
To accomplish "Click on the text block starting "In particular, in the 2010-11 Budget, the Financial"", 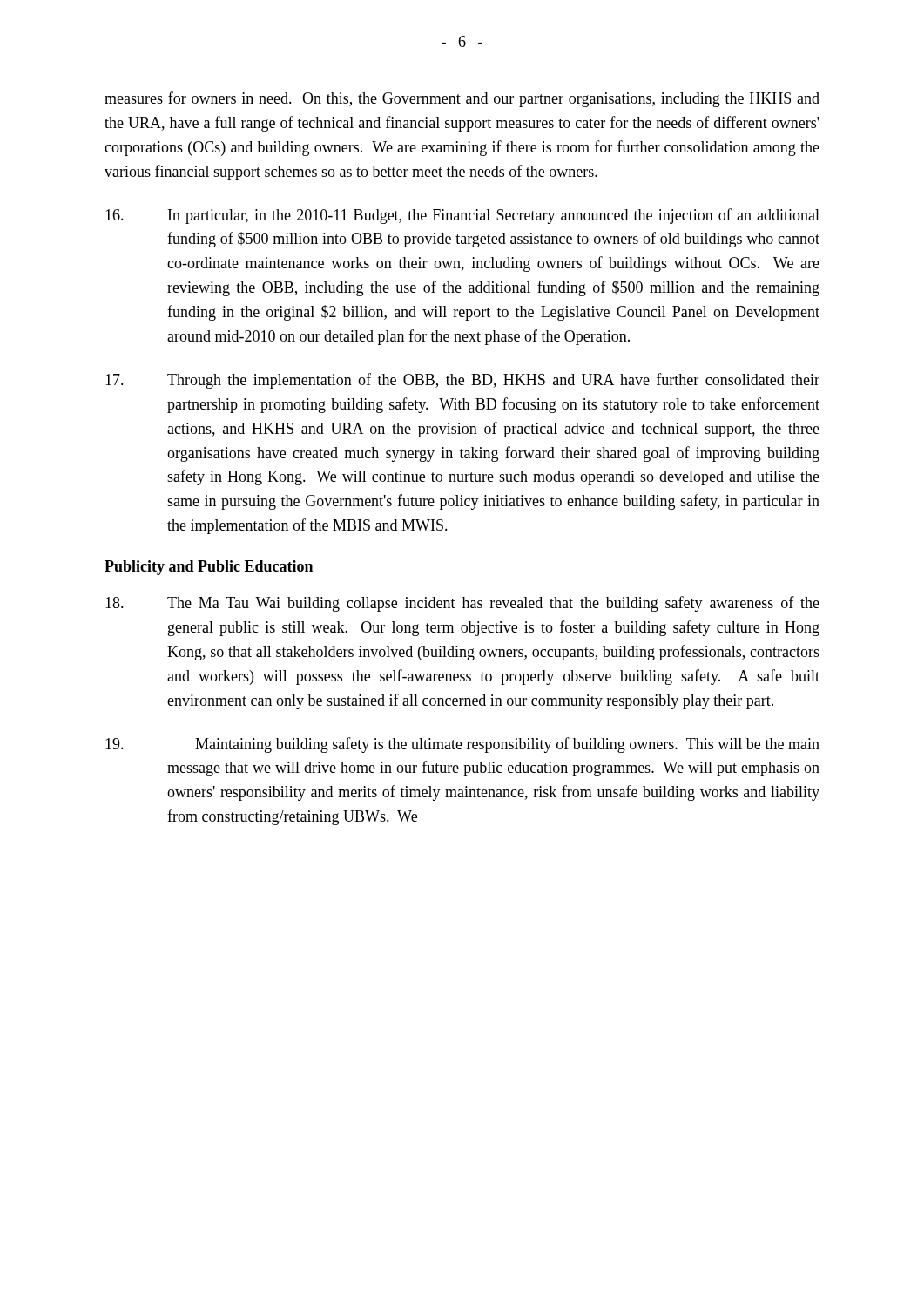I will coord(462,276).
